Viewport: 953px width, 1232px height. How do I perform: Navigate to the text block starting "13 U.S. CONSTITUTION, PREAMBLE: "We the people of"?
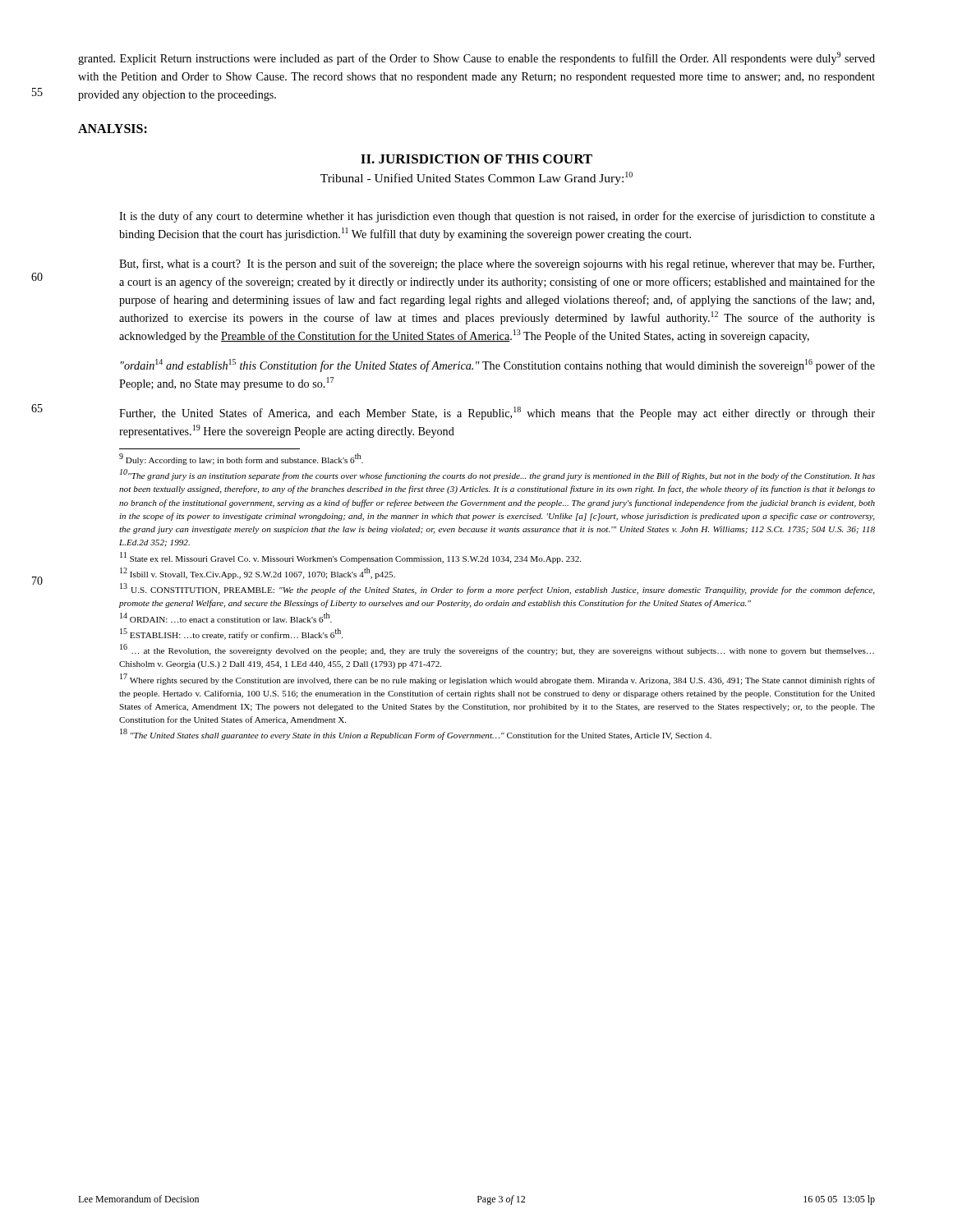pos(497,596)
